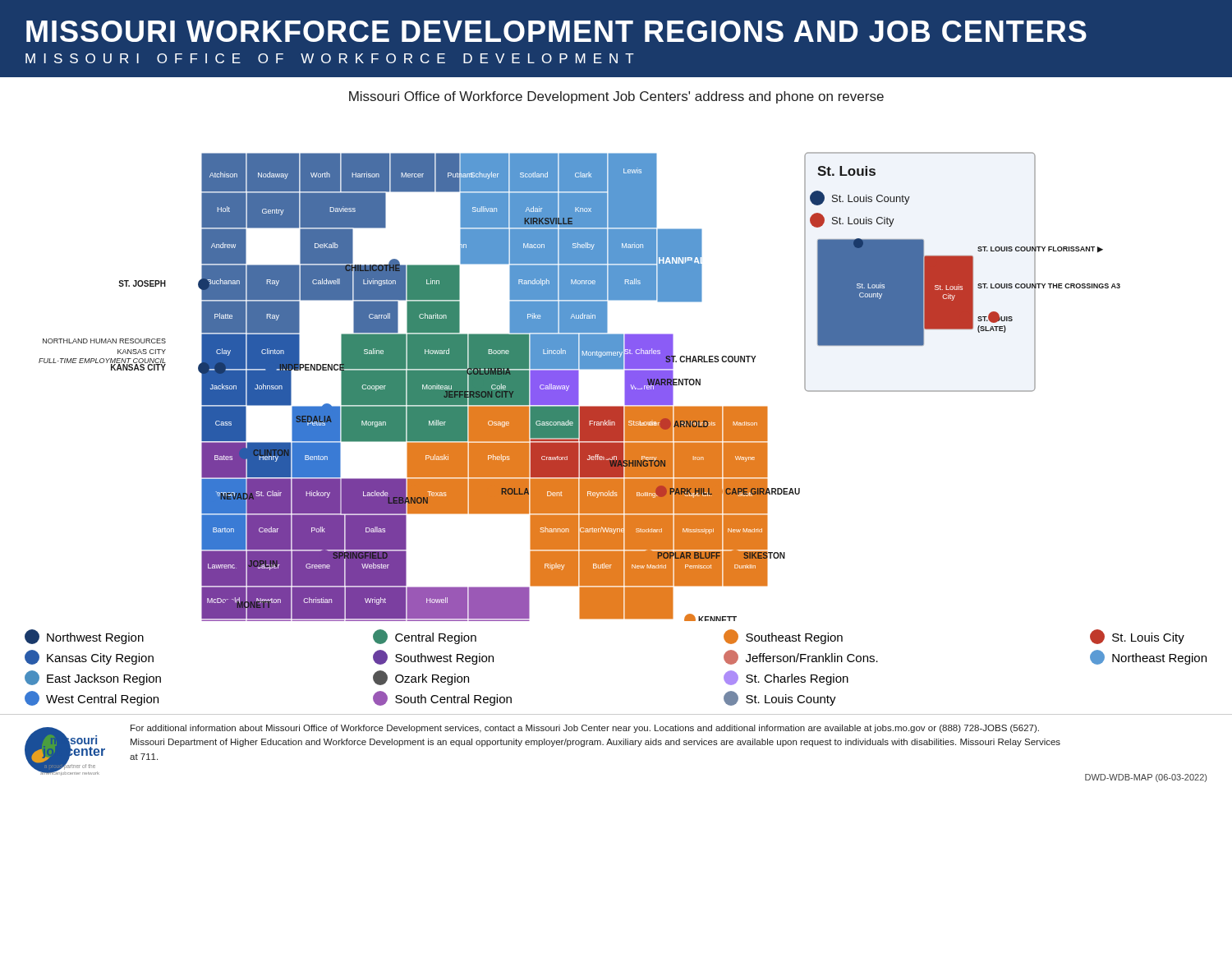Screen dimensions: 953x1232
Task: Find the list item that reads "Northwest Region Kansas City Region East Jackson"
Action: (84, 636)
